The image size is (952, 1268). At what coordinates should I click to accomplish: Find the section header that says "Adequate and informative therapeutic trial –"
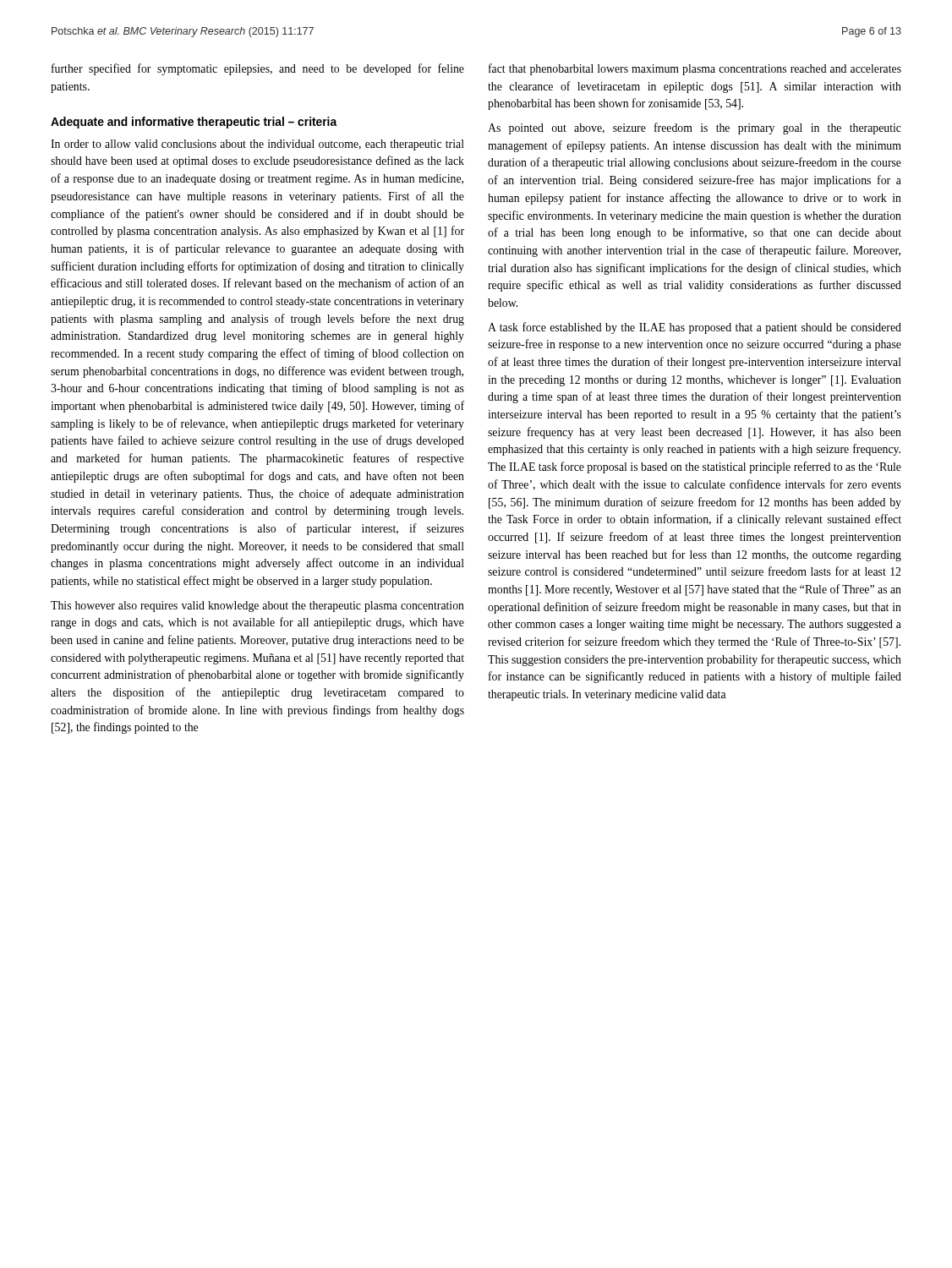194,122
